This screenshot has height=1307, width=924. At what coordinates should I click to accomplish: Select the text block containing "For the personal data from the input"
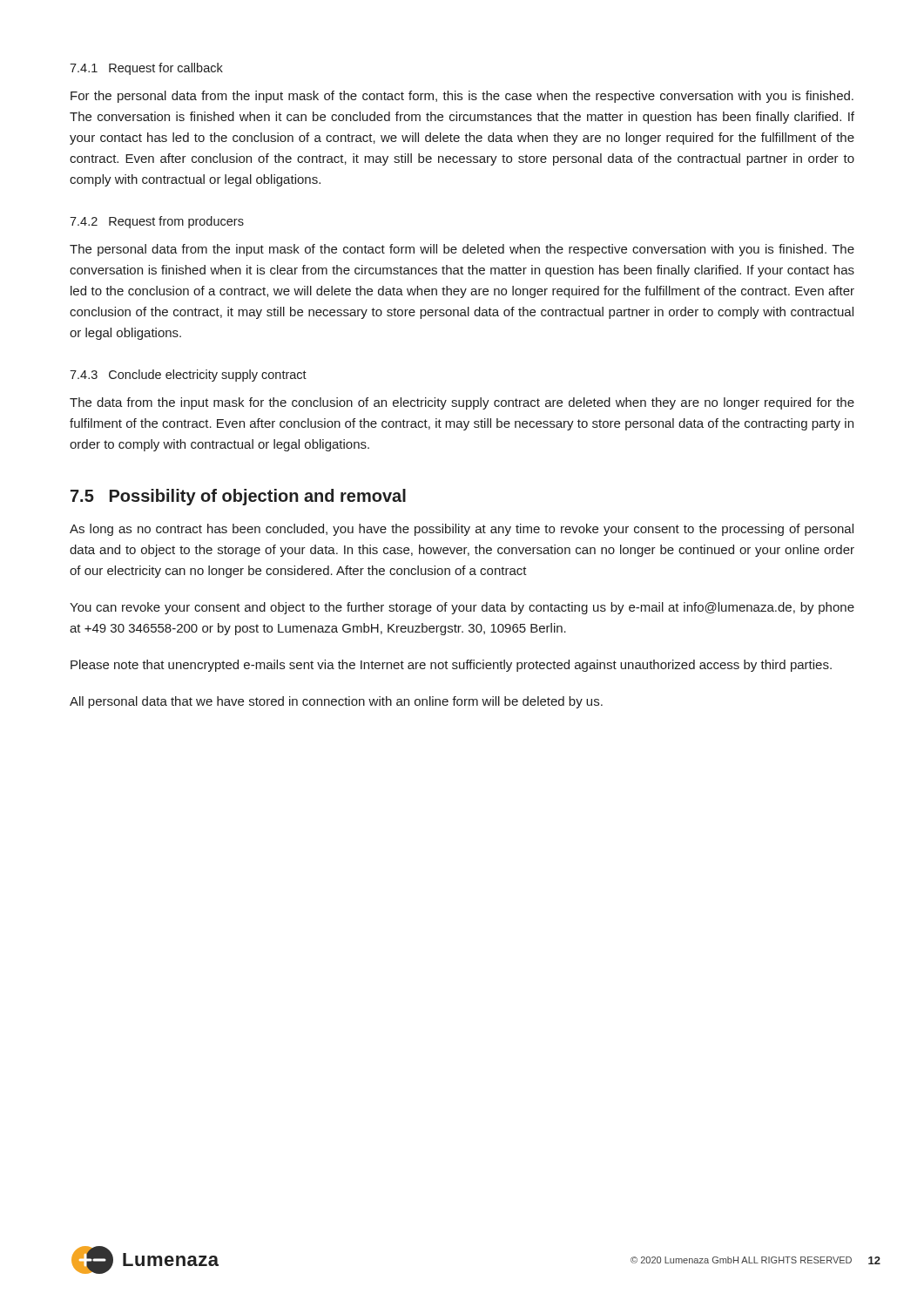[462, 137]
